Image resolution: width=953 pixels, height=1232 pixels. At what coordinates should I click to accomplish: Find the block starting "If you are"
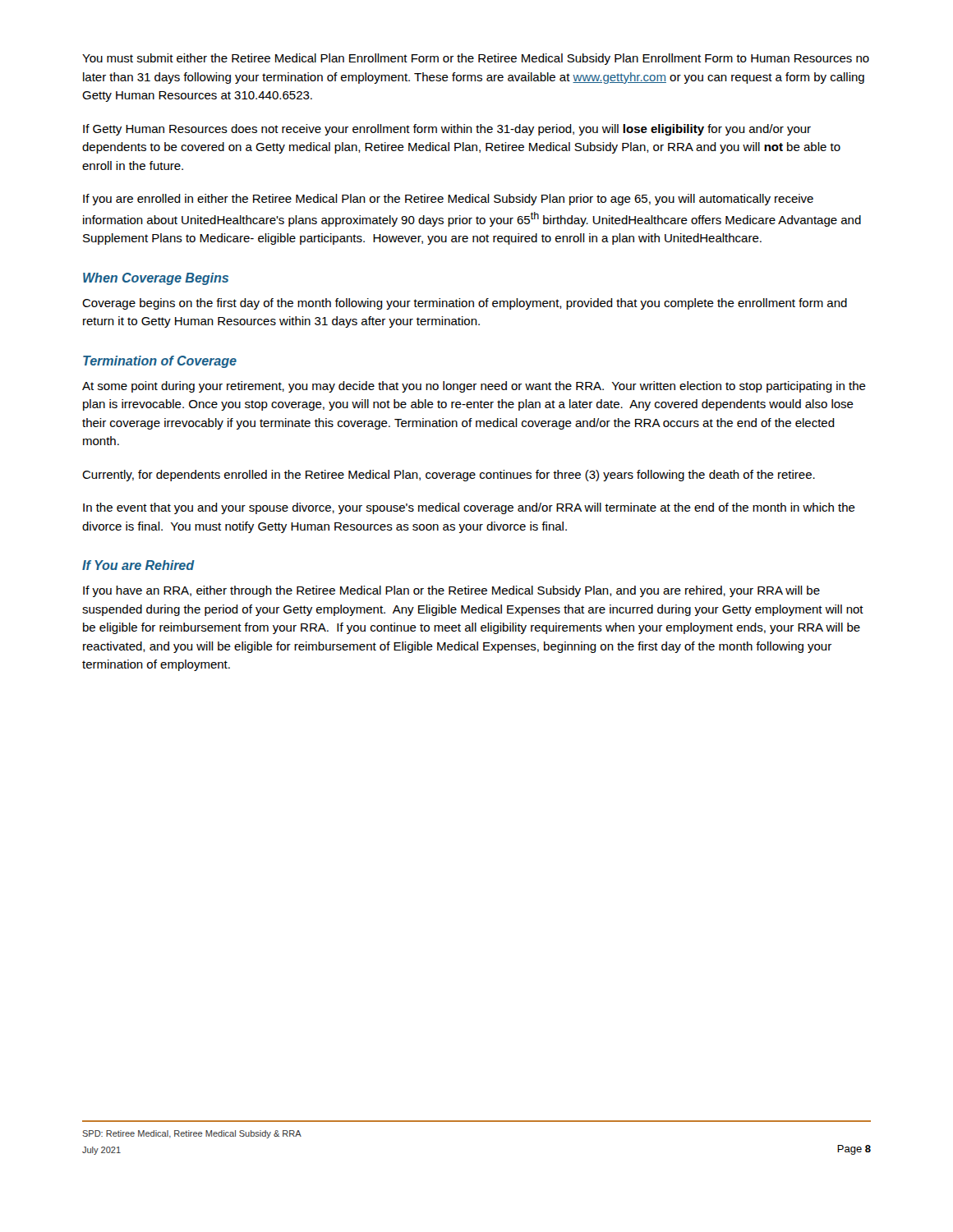(x=472, y=218)
